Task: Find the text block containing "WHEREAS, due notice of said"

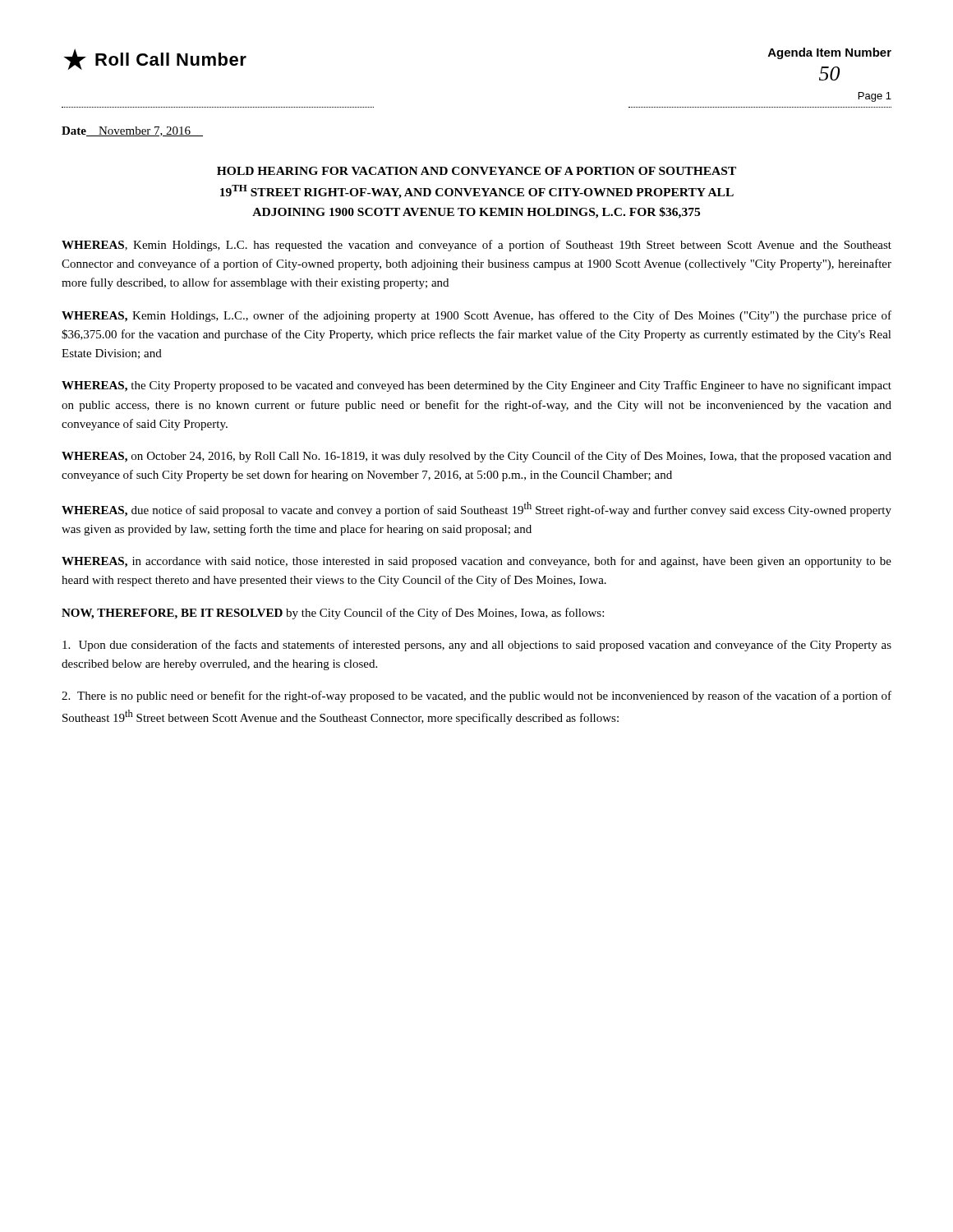Action: click(x=476, y=518)
